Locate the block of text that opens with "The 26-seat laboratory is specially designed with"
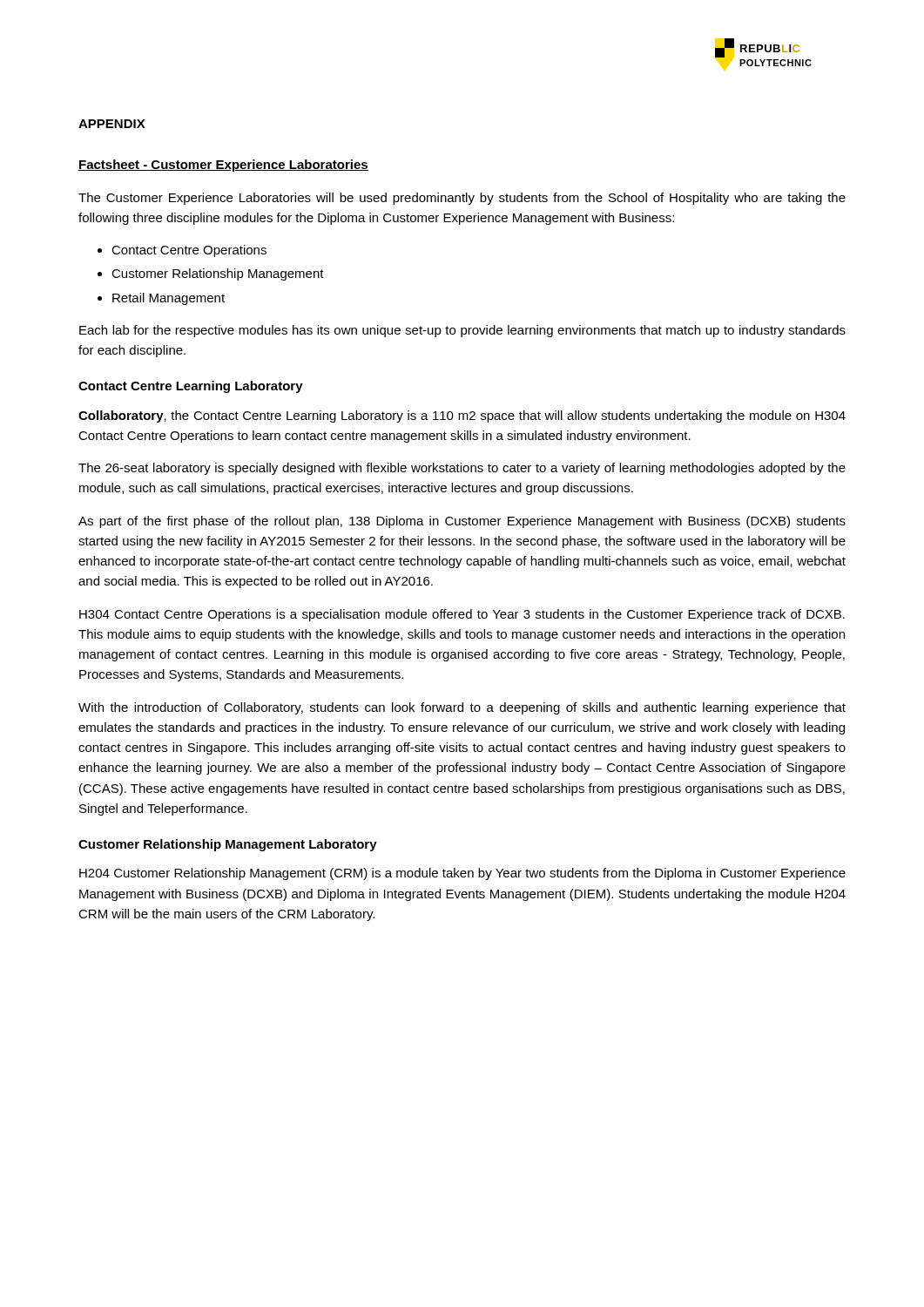Screen dimensions: 1307x924 click(x=462, y=478)
